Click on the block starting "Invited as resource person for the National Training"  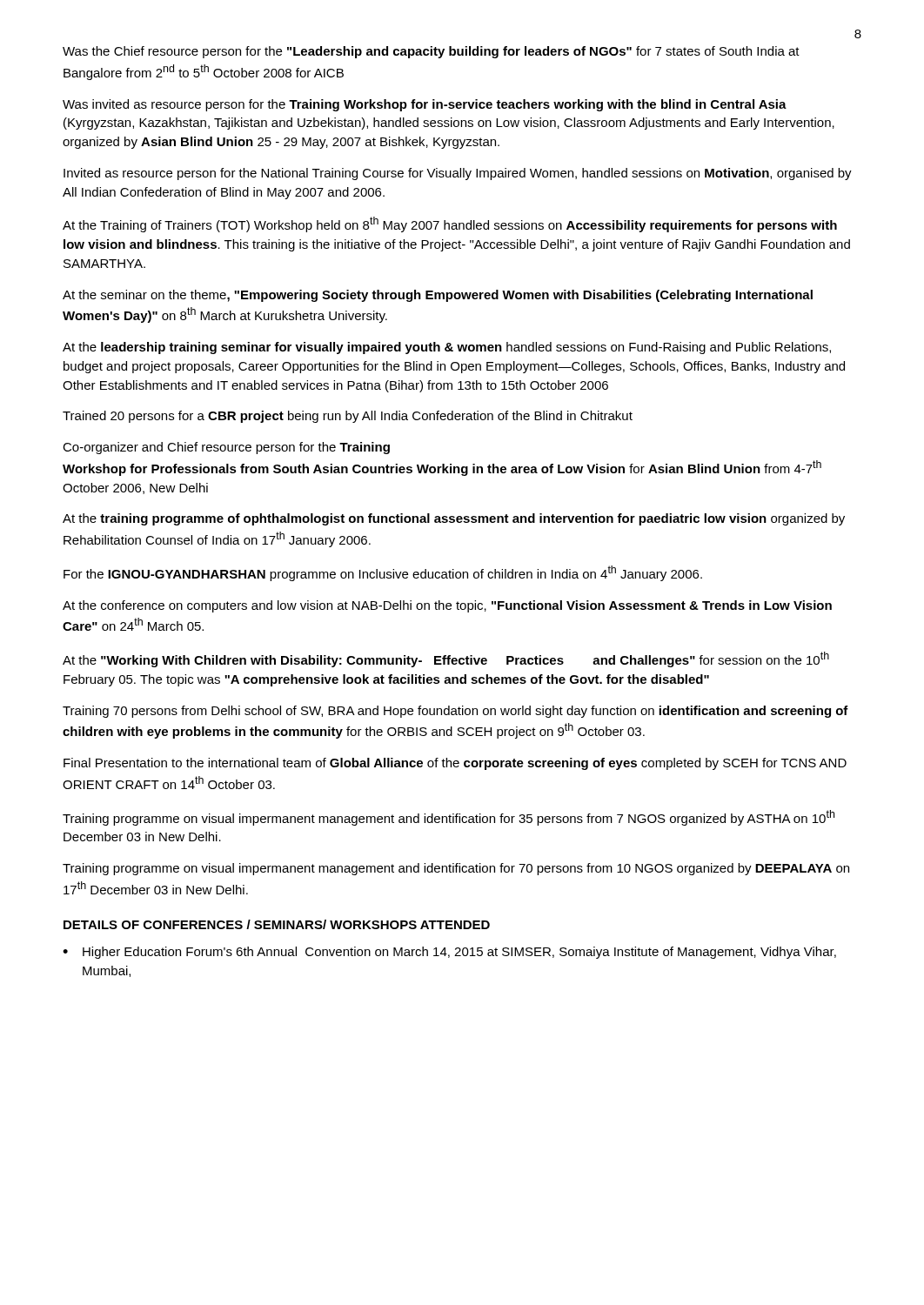tap(457, 182)
